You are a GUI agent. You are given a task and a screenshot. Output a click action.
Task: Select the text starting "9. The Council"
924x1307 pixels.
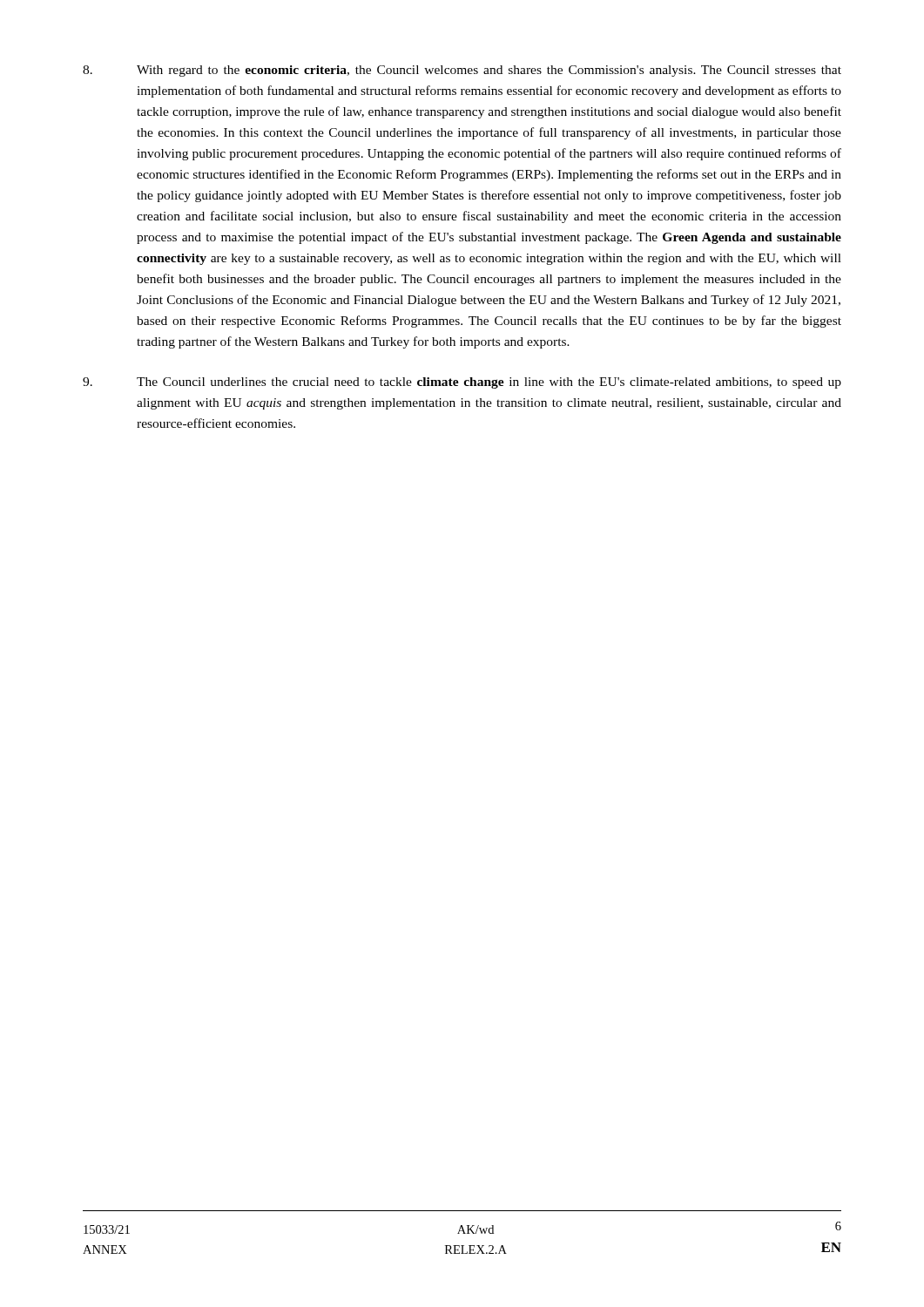pos(462,403)
